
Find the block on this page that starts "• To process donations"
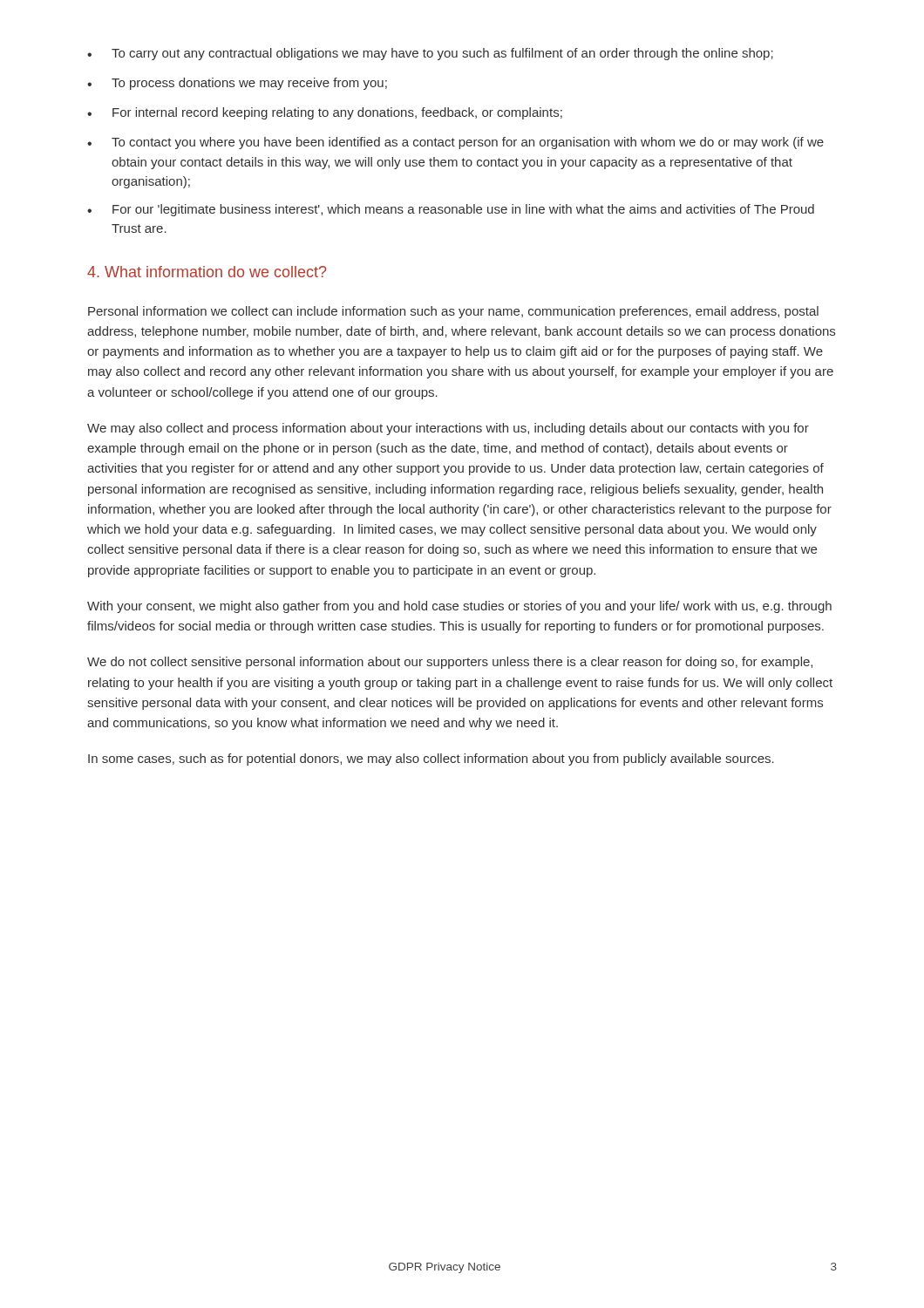coord(237,84)
